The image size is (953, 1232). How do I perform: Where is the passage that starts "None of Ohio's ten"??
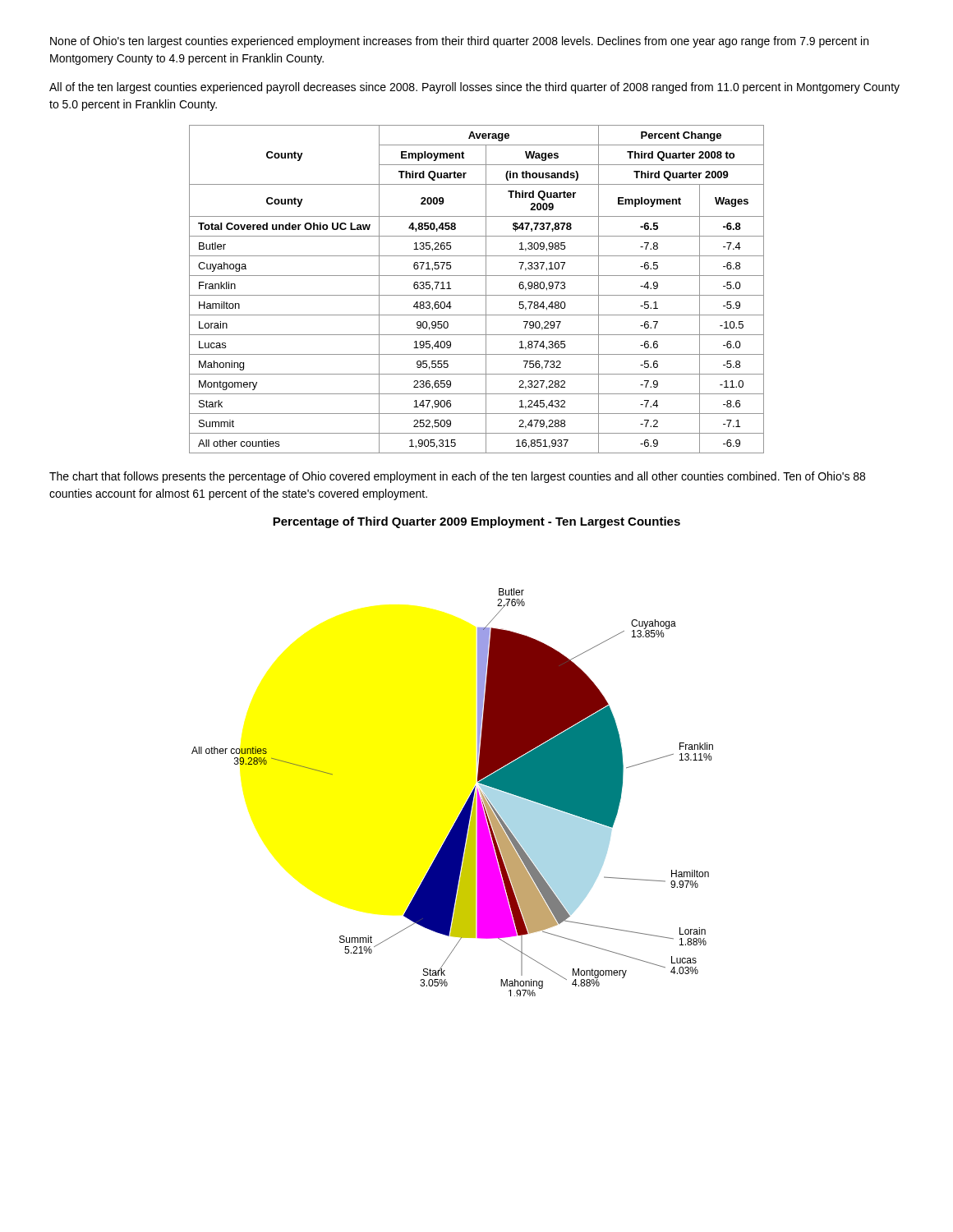pos(459,50)
